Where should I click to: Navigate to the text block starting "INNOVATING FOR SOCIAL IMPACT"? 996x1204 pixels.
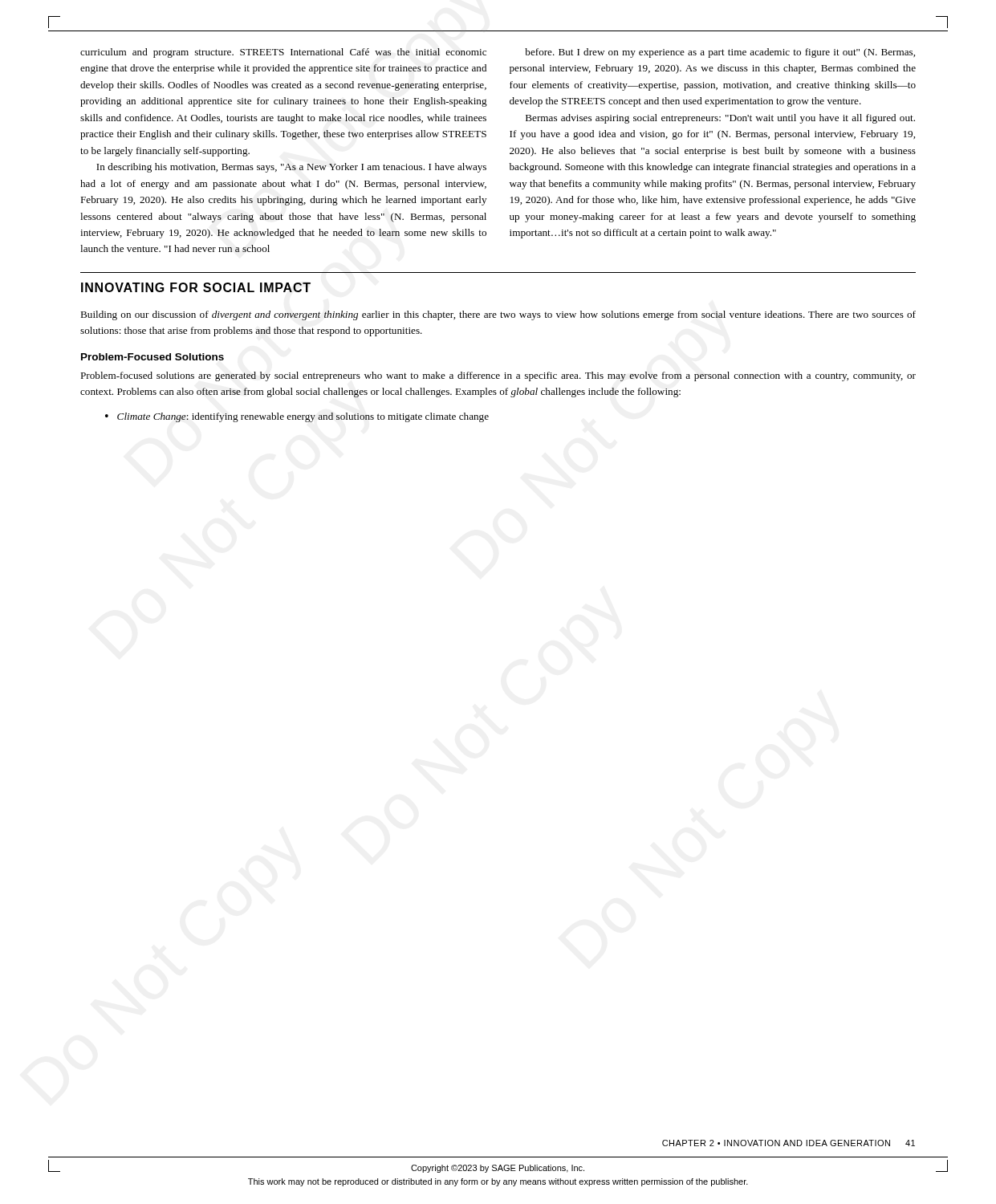196,288
